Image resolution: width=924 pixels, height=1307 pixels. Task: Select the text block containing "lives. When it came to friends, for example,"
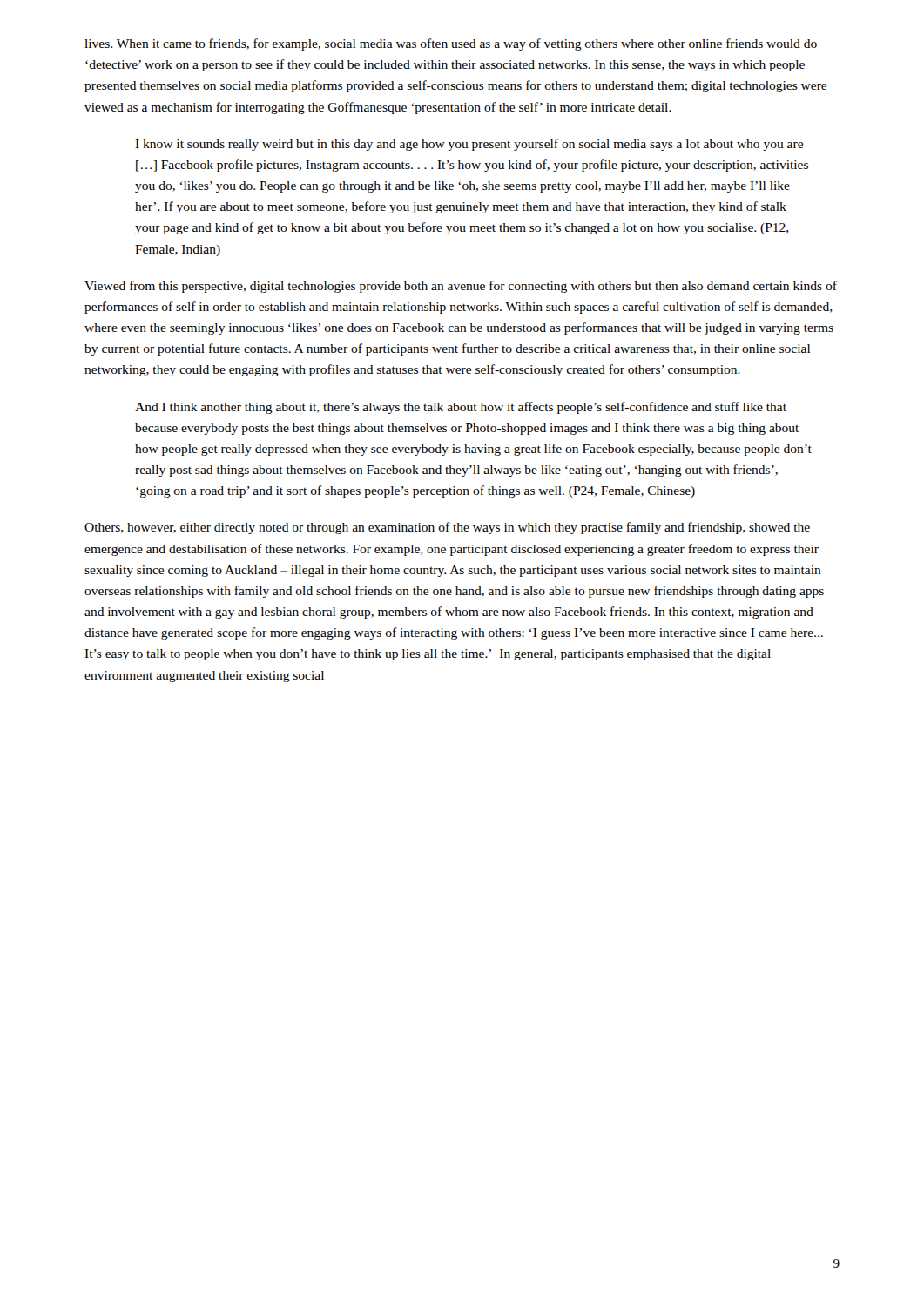(x=456, y=75)
